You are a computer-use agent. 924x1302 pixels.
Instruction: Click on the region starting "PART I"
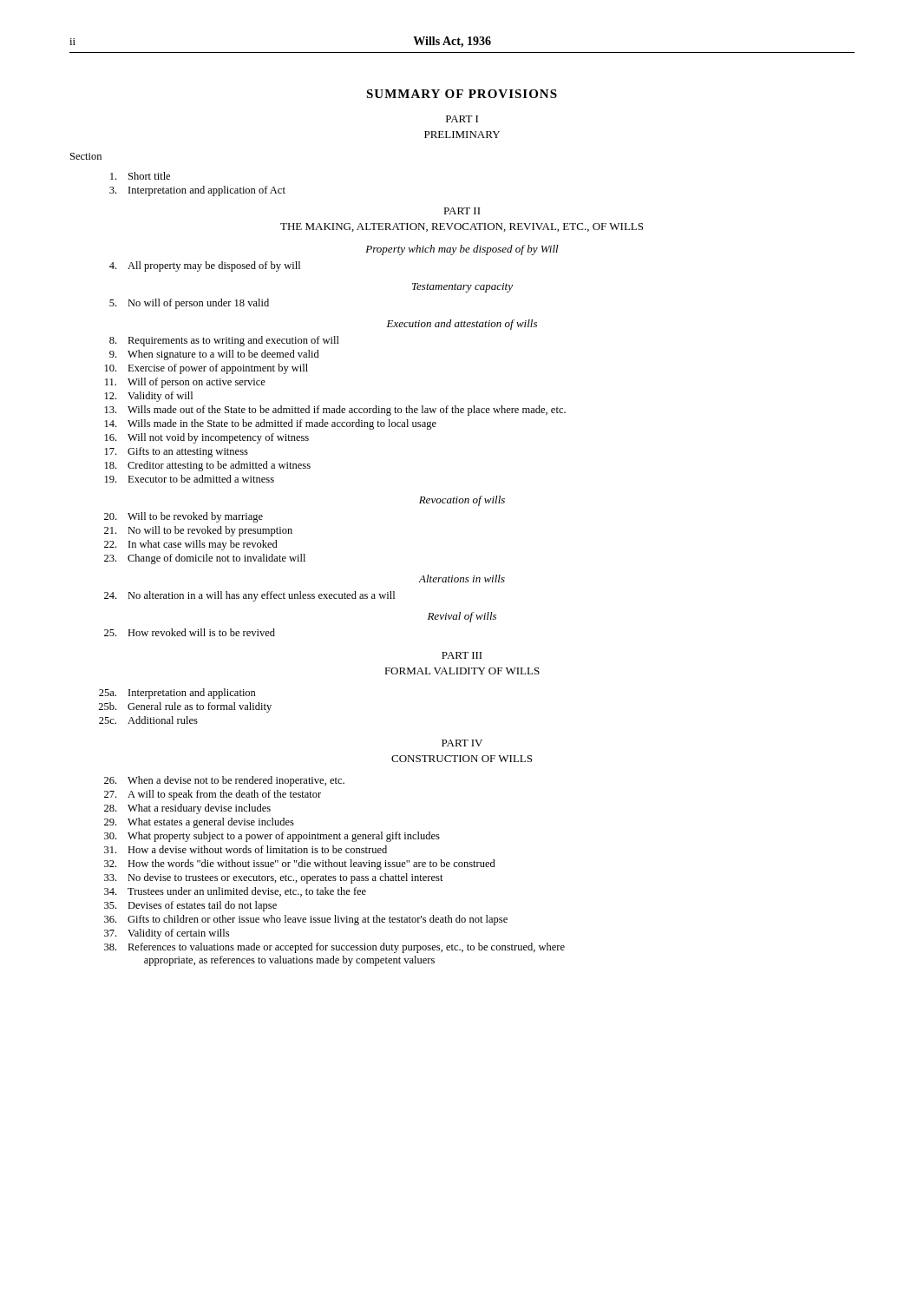pyautogui.click(x=462, y=118)
